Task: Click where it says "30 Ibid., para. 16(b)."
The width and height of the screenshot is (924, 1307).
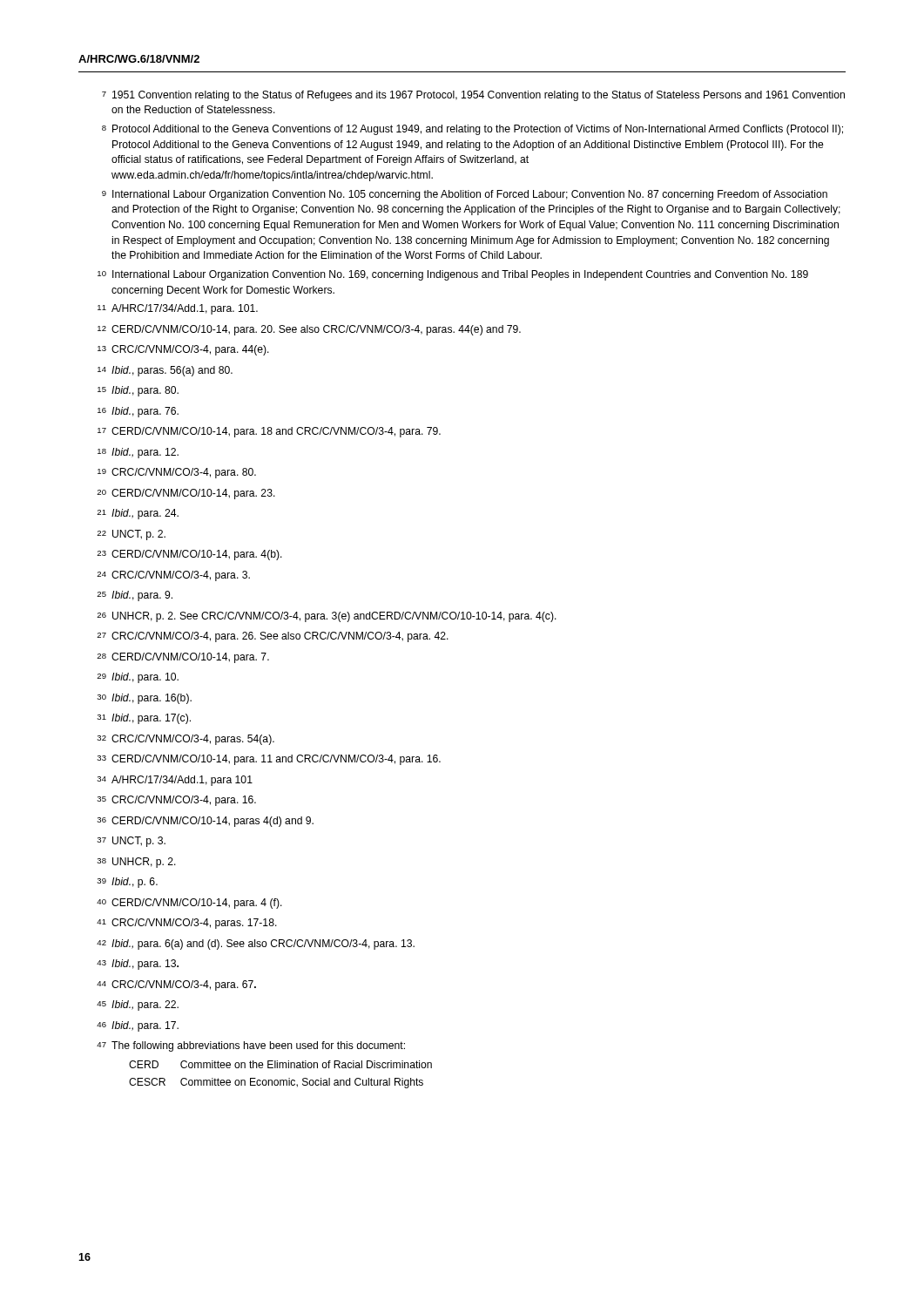Action: click(x=144, y=699)
